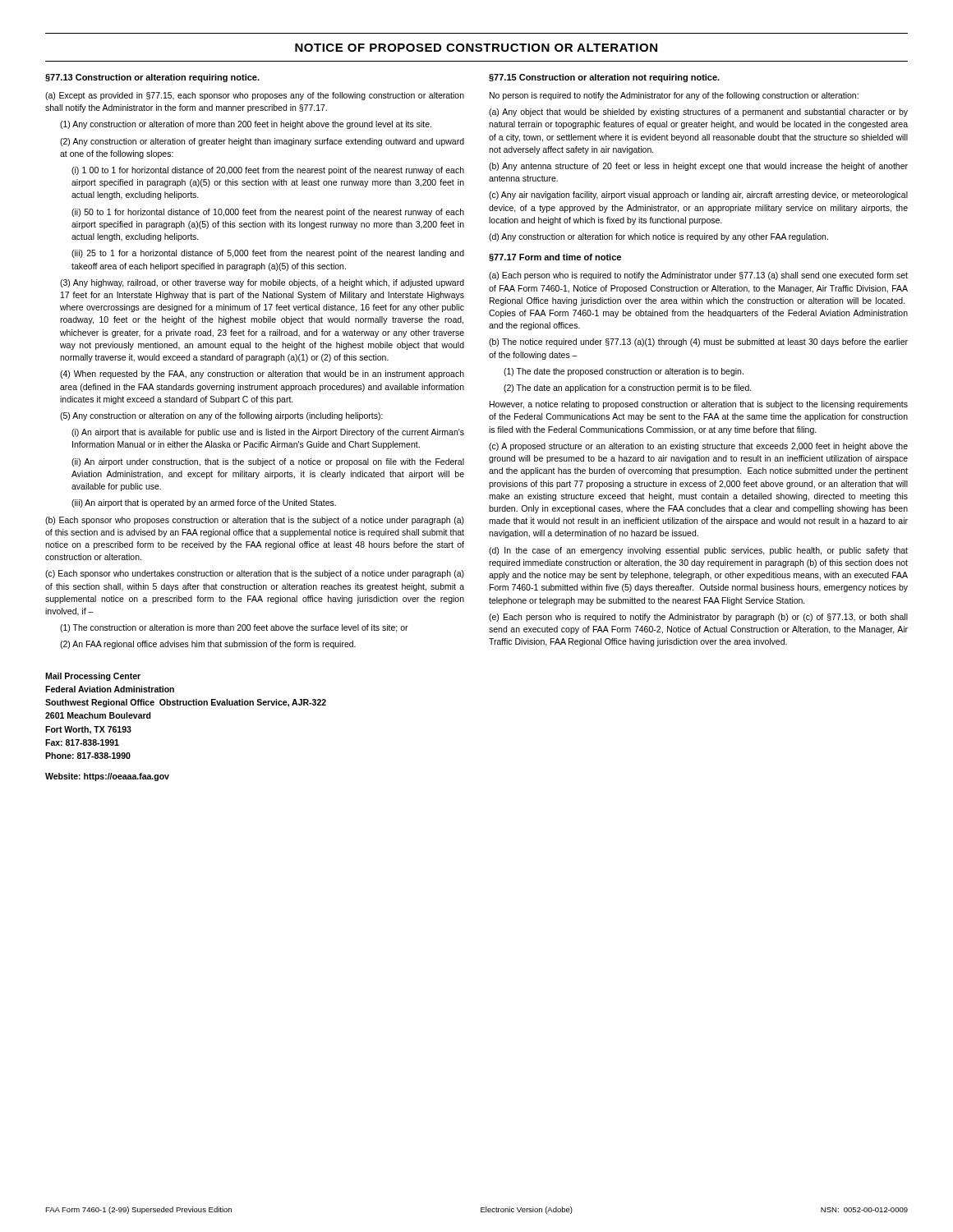Select the region starting "NOTICE OF PROPOSED CONSTRUCTION OR ALTERATION"
Image resolution: width=953 pixels, height=1232 pixels.
point(476,47)
